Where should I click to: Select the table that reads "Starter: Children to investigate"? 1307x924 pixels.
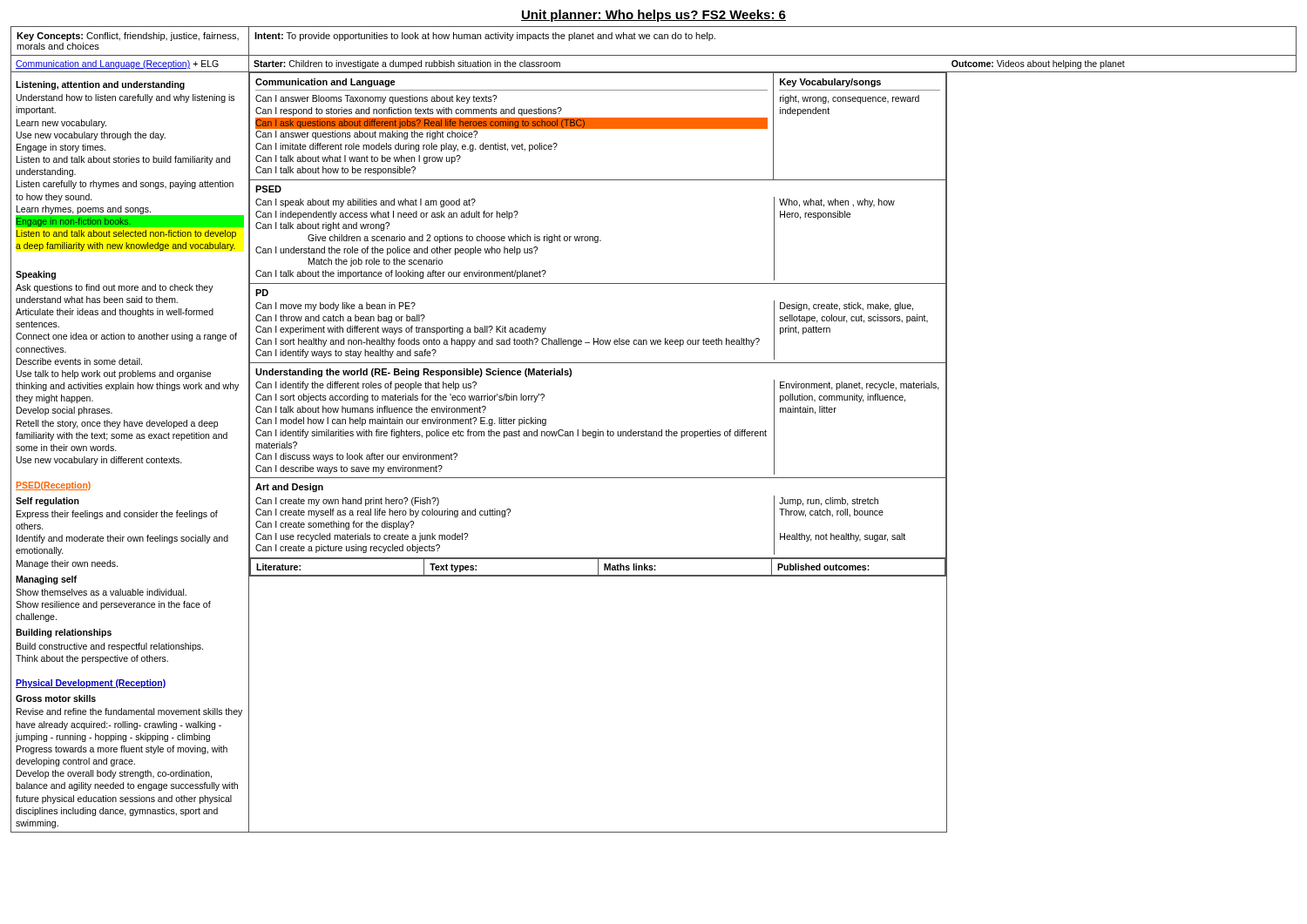click(654, 429)
